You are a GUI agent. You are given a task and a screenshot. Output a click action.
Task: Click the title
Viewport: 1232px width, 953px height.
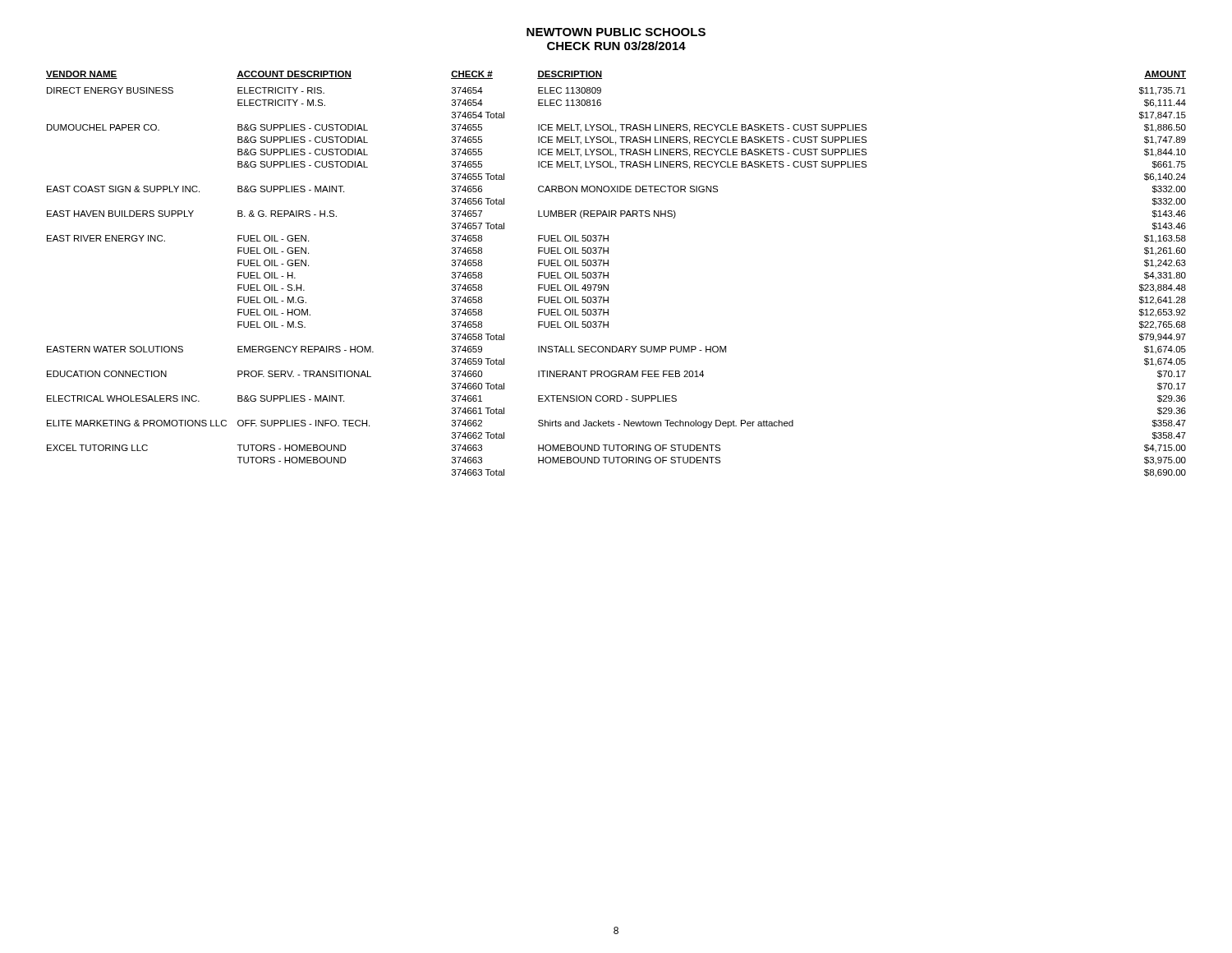tap(616, 39)
